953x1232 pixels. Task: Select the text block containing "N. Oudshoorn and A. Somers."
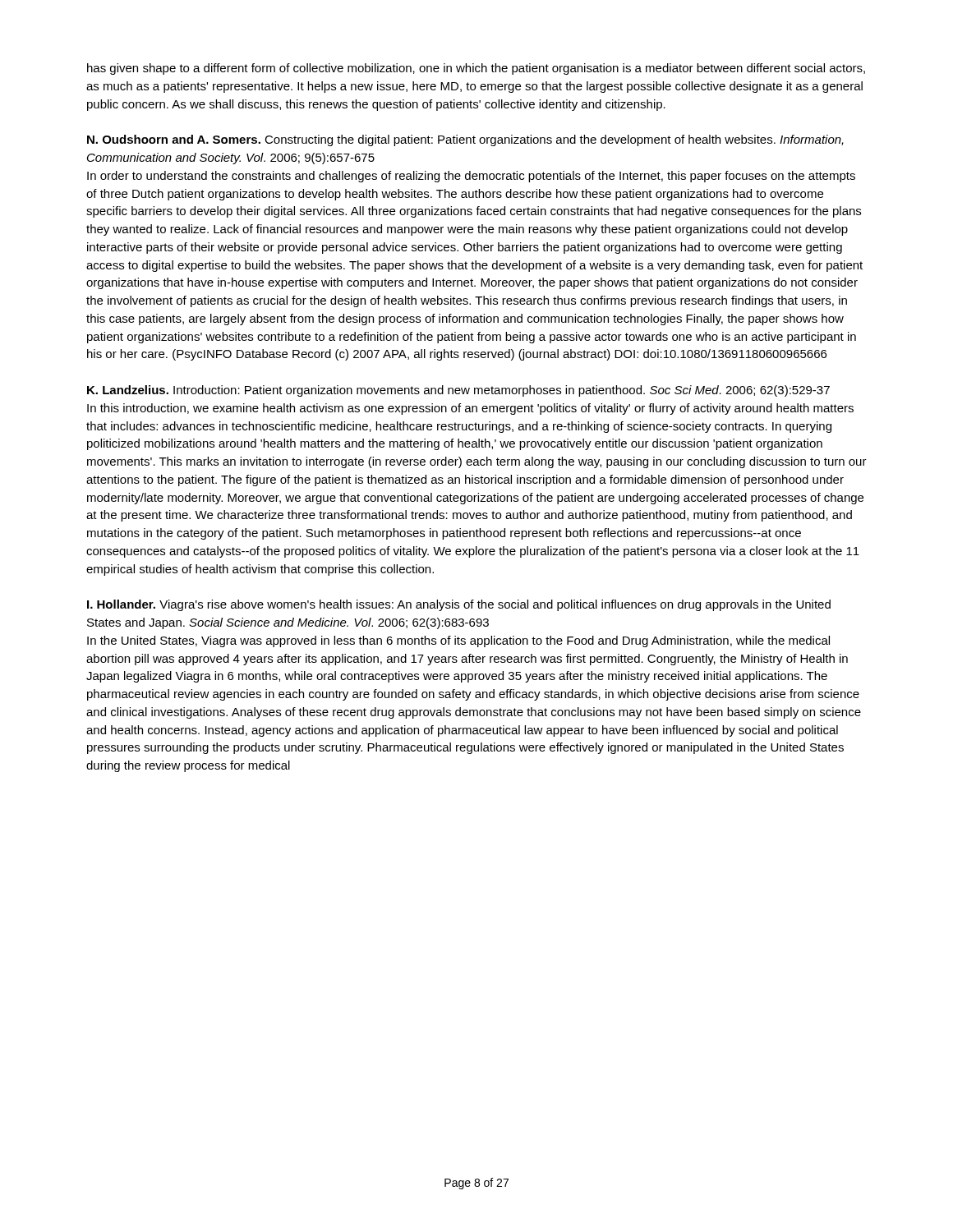pyautogui.click(x=476, y=247)
